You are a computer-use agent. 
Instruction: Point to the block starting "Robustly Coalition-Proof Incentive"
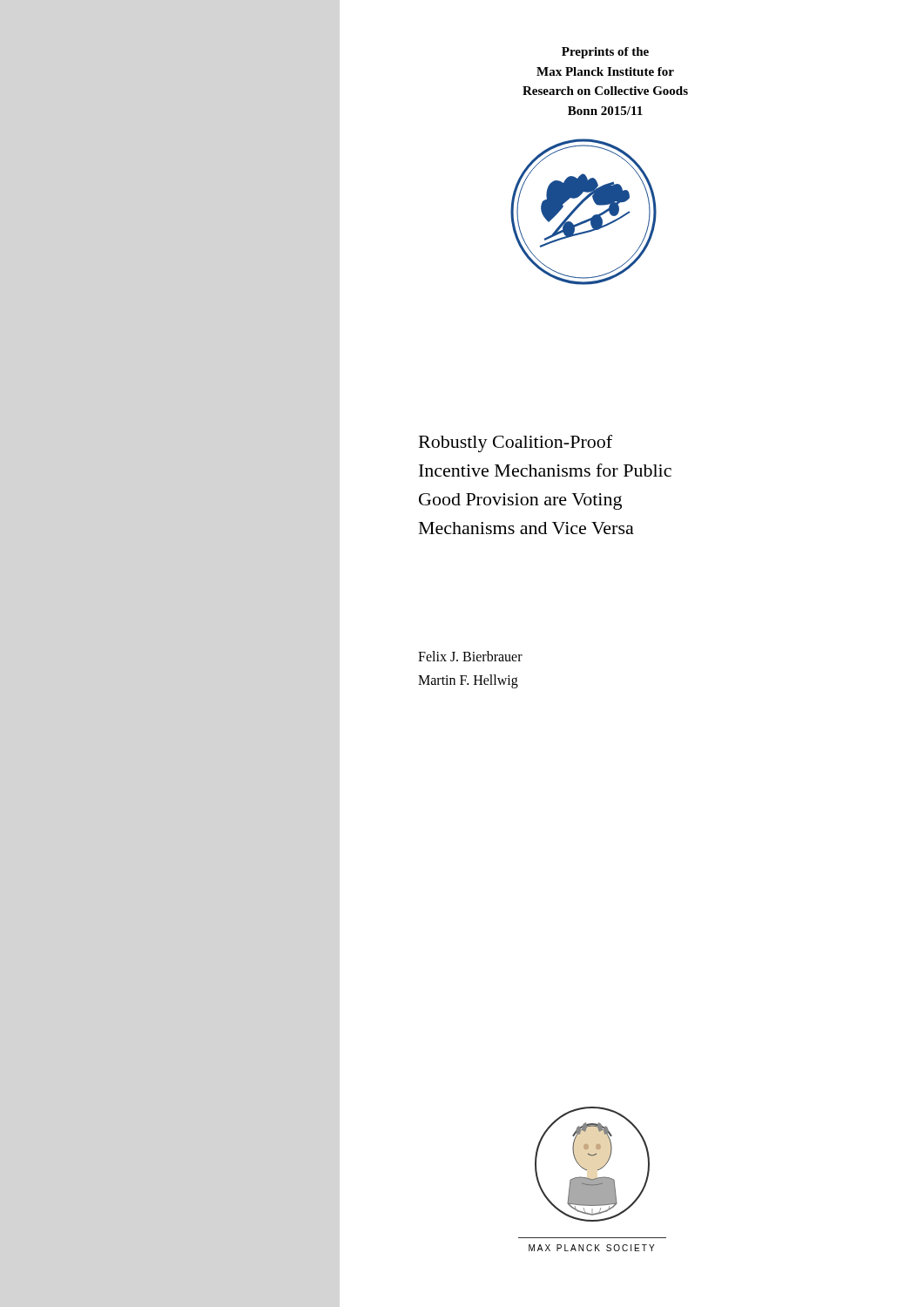pyautogui.click(x=545, y=484)
